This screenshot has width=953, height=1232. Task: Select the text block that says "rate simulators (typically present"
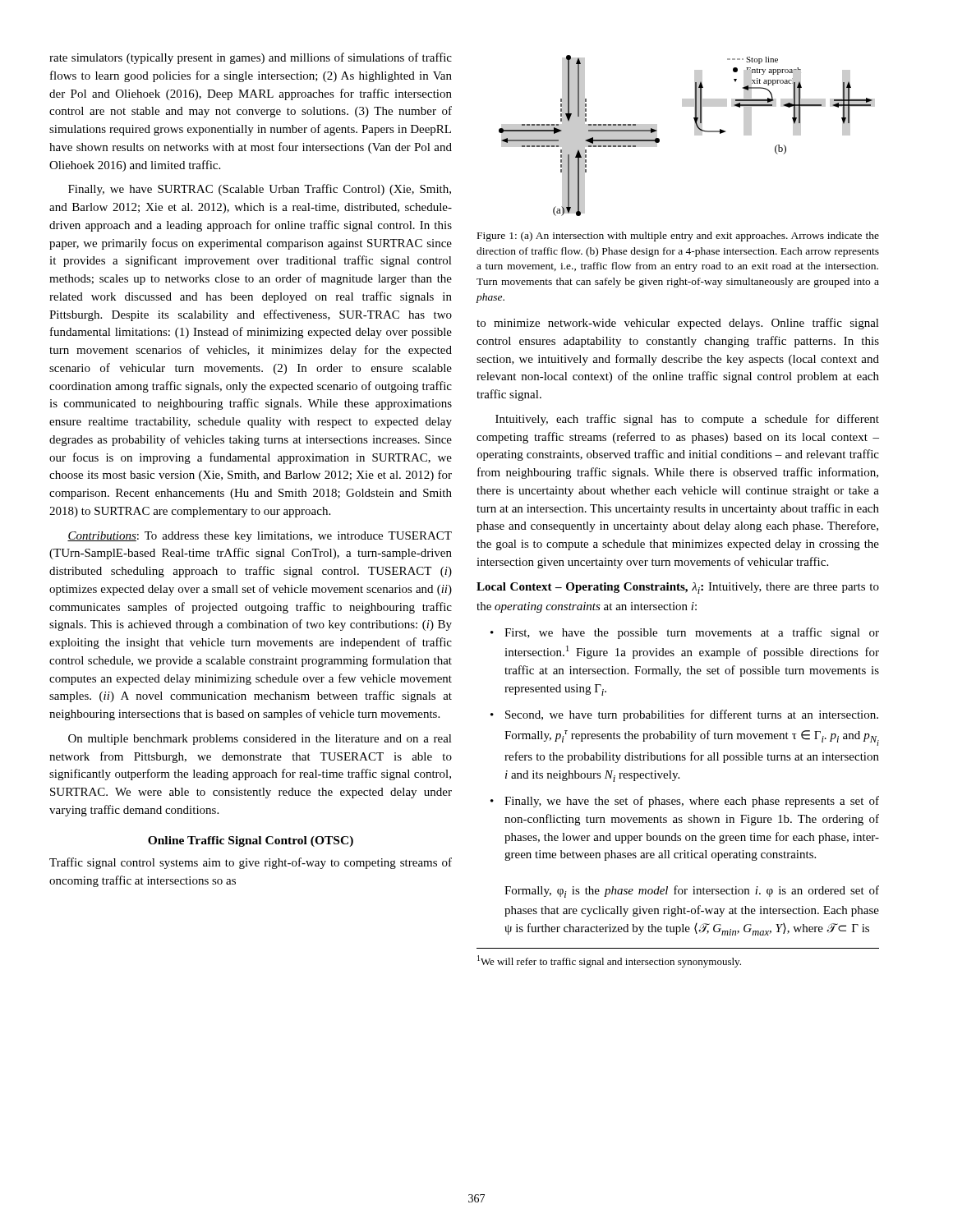pos(251,434)
